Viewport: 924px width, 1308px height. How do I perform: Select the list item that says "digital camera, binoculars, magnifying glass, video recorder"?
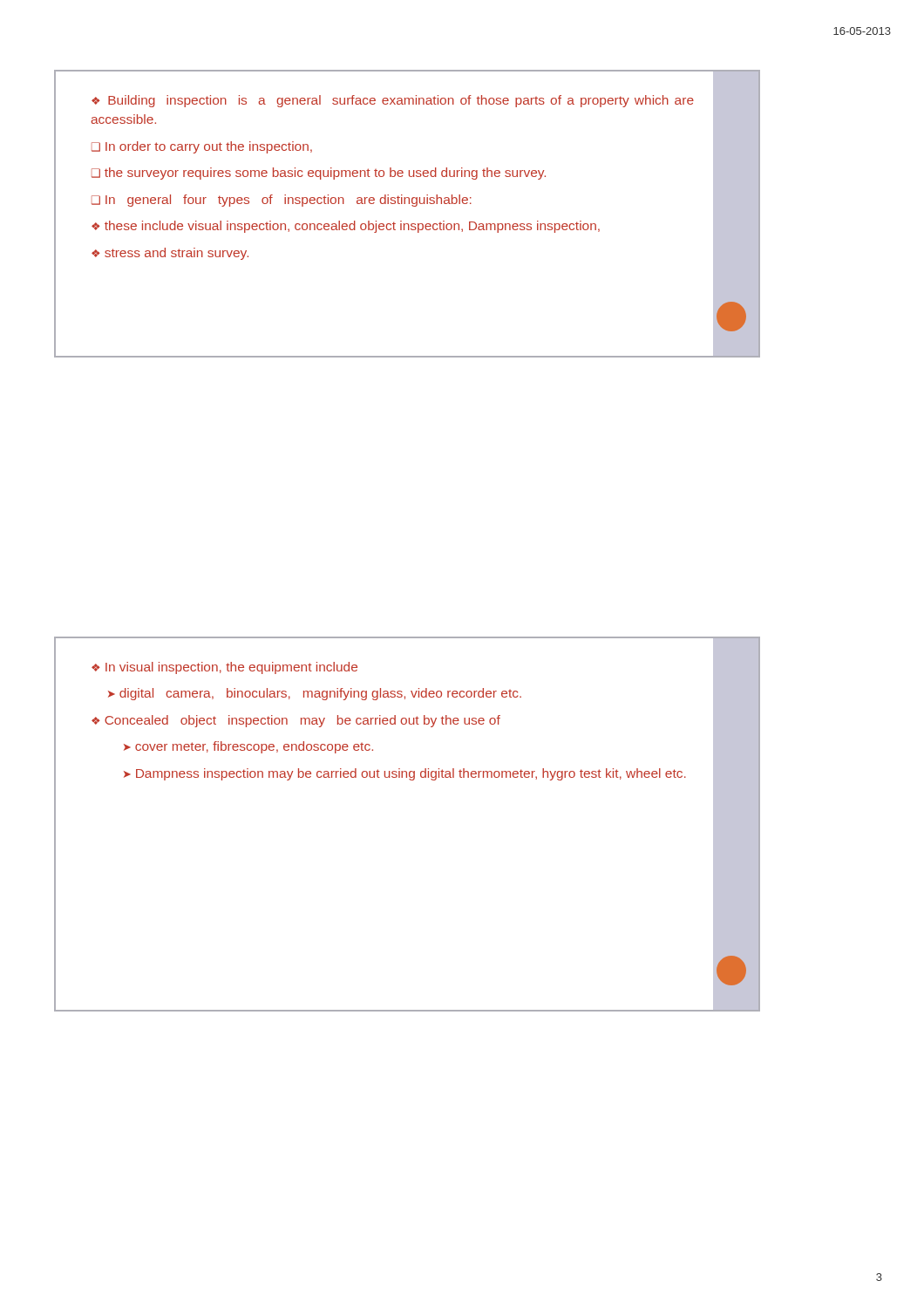tap(321, 693)
